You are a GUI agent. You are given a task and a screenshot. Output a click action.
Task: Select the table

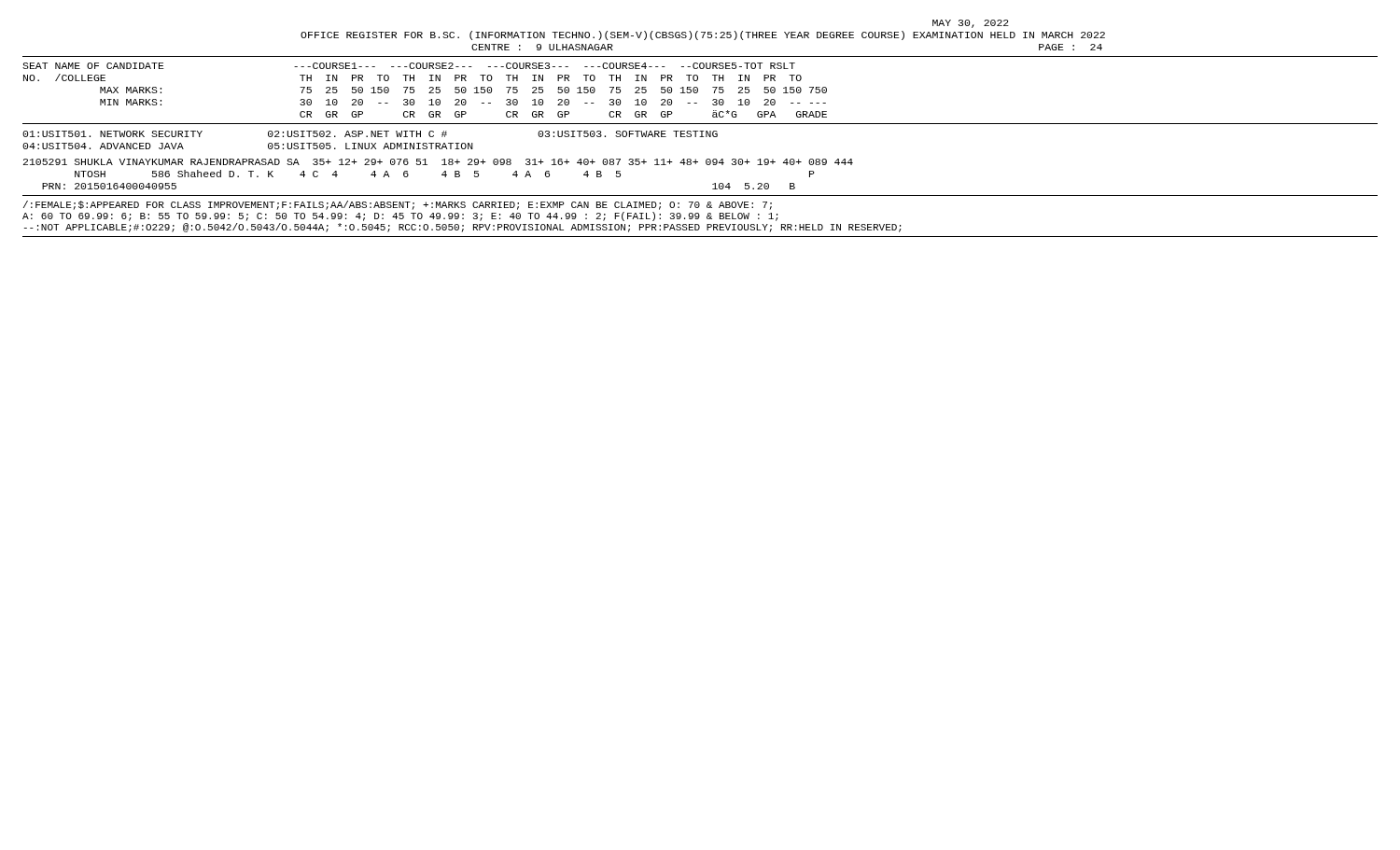pos(700,90)
